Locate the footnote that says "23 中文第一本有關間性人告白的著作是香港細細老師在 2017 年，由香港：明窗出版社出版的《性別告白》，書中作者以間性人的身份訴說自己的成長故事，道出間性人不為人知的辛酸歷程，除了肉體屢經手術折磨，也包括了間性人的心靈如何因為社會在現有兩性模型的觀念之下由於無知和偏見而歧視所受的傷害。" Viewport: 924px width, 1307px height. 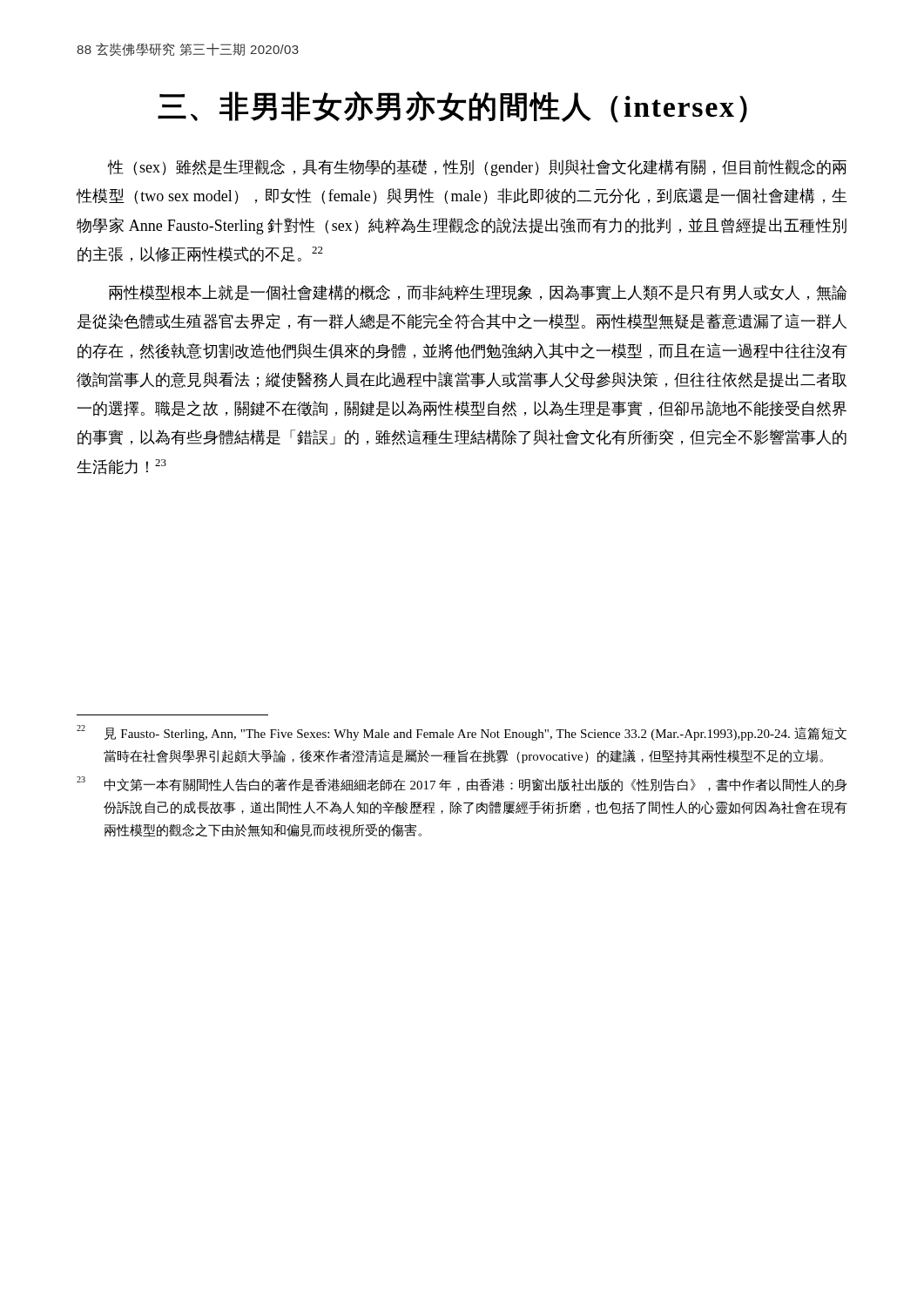click(x=462, y=808)
